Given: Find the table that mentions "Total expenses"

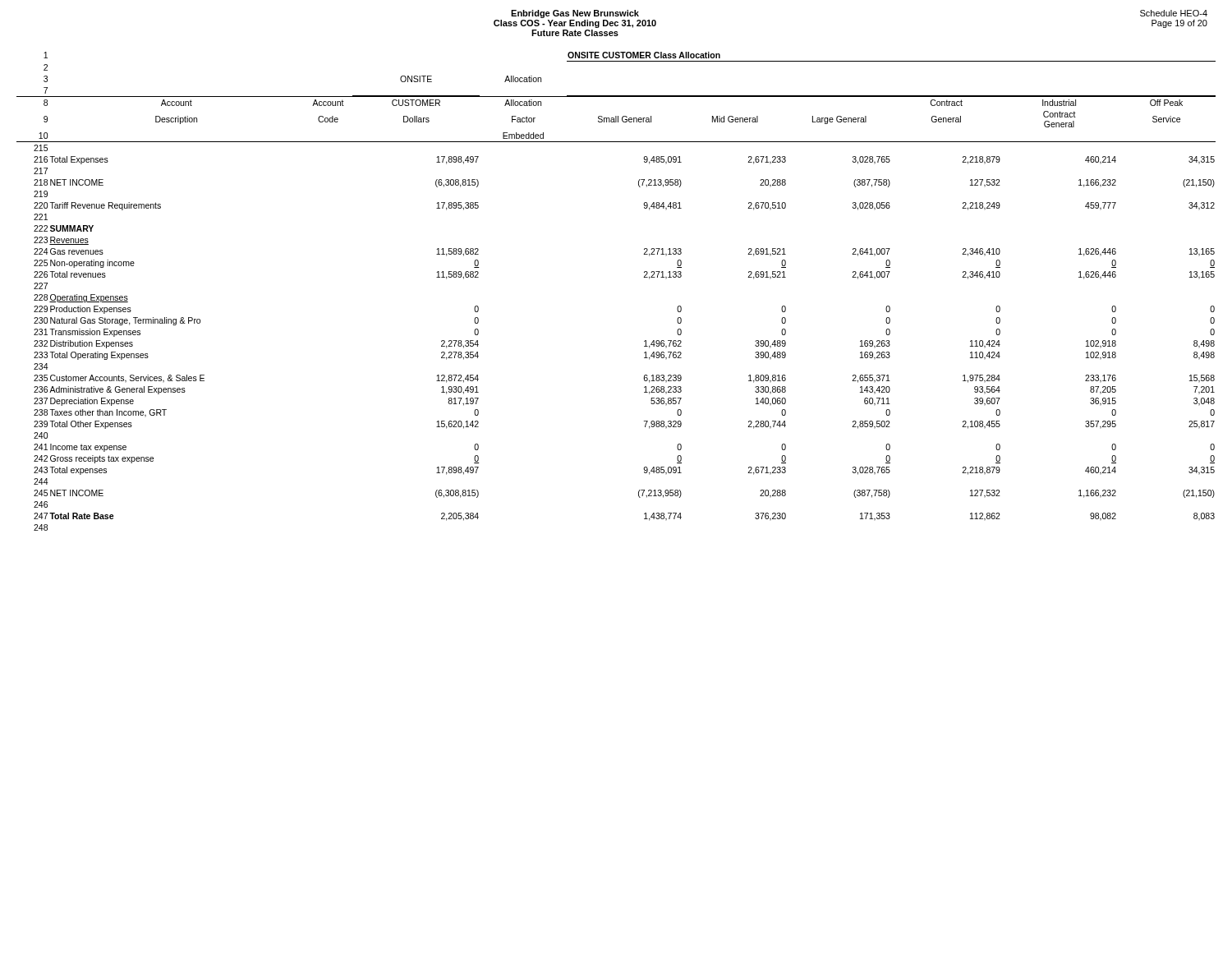Looking at the screenshot, I should point(616,291).
